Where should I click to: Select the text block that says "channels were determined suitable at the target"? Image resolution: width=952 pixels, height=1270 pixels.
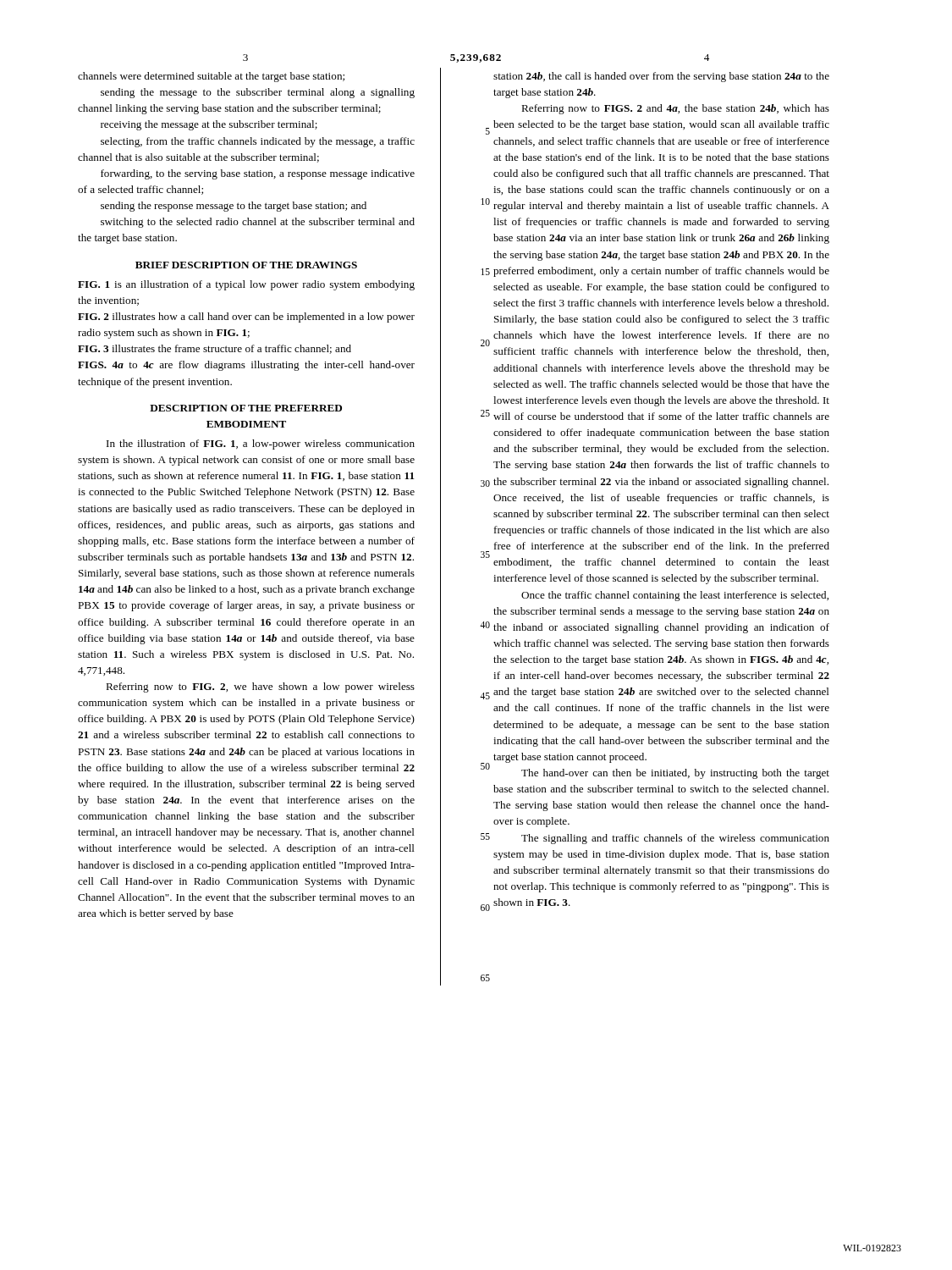(246, 157)
